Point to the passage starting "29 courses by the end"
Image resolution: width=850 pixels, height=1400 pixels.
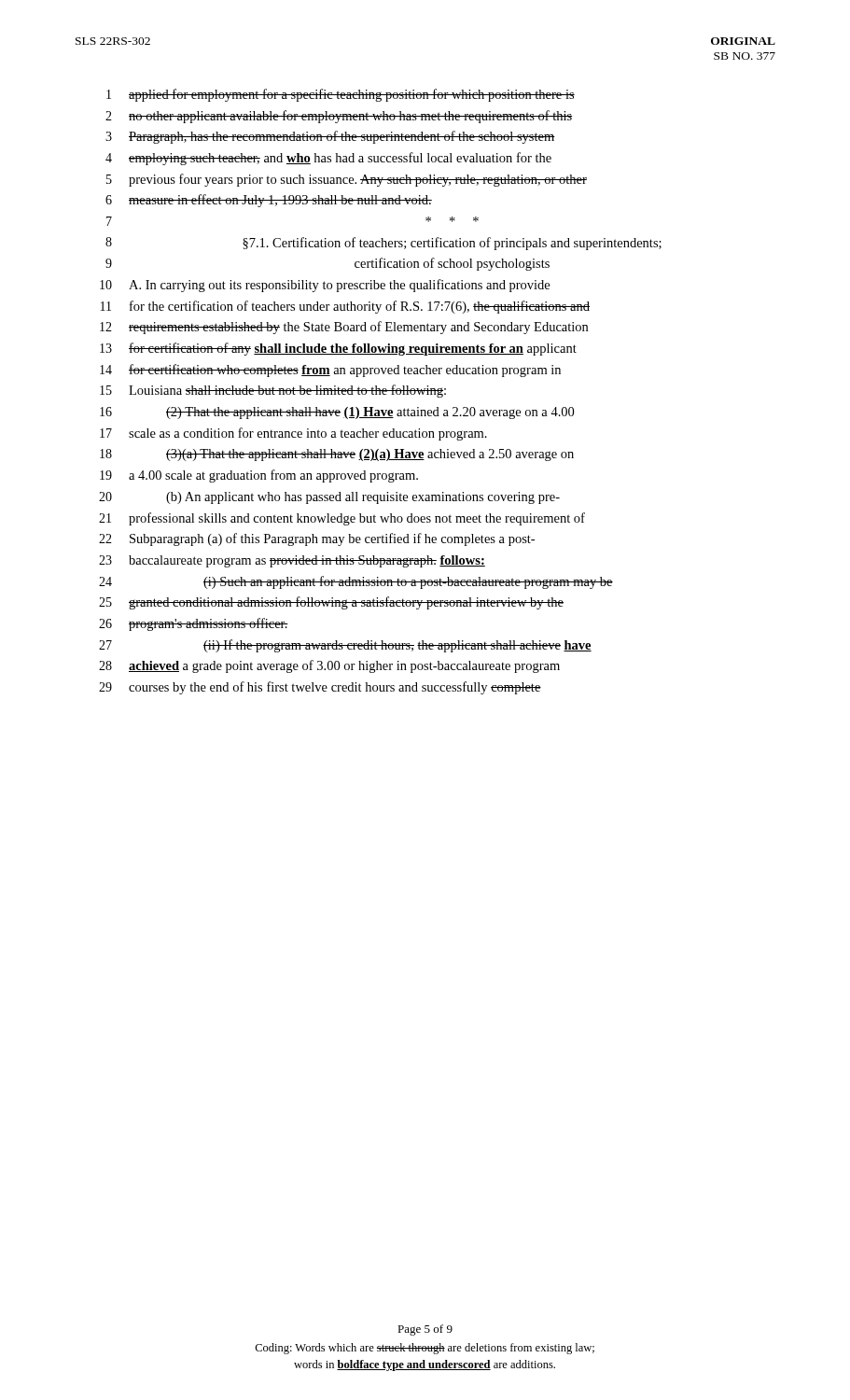(425, 687)
